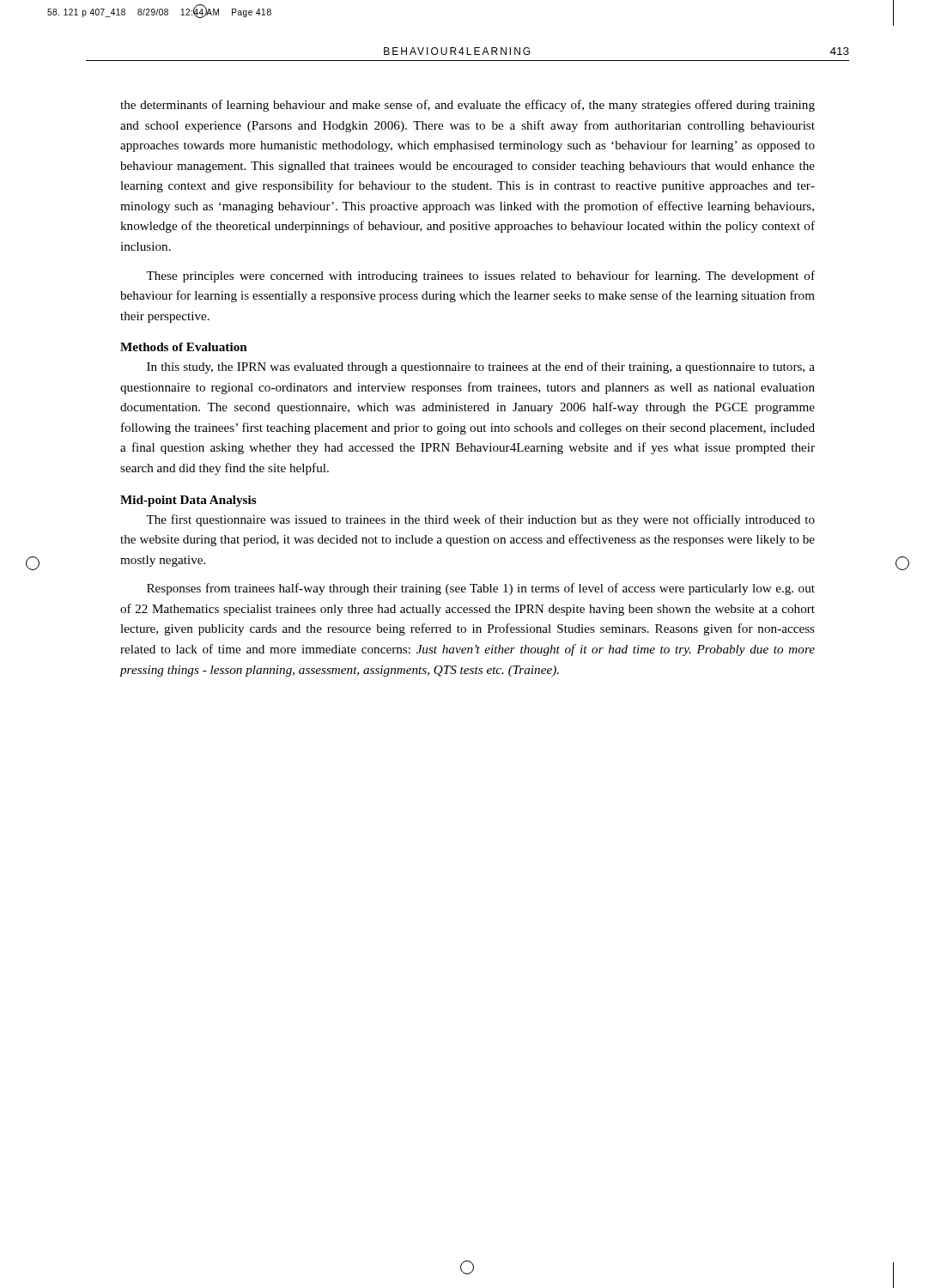
Task: Locate the text "Methods of Evaluation"
Action: point(184,347)
